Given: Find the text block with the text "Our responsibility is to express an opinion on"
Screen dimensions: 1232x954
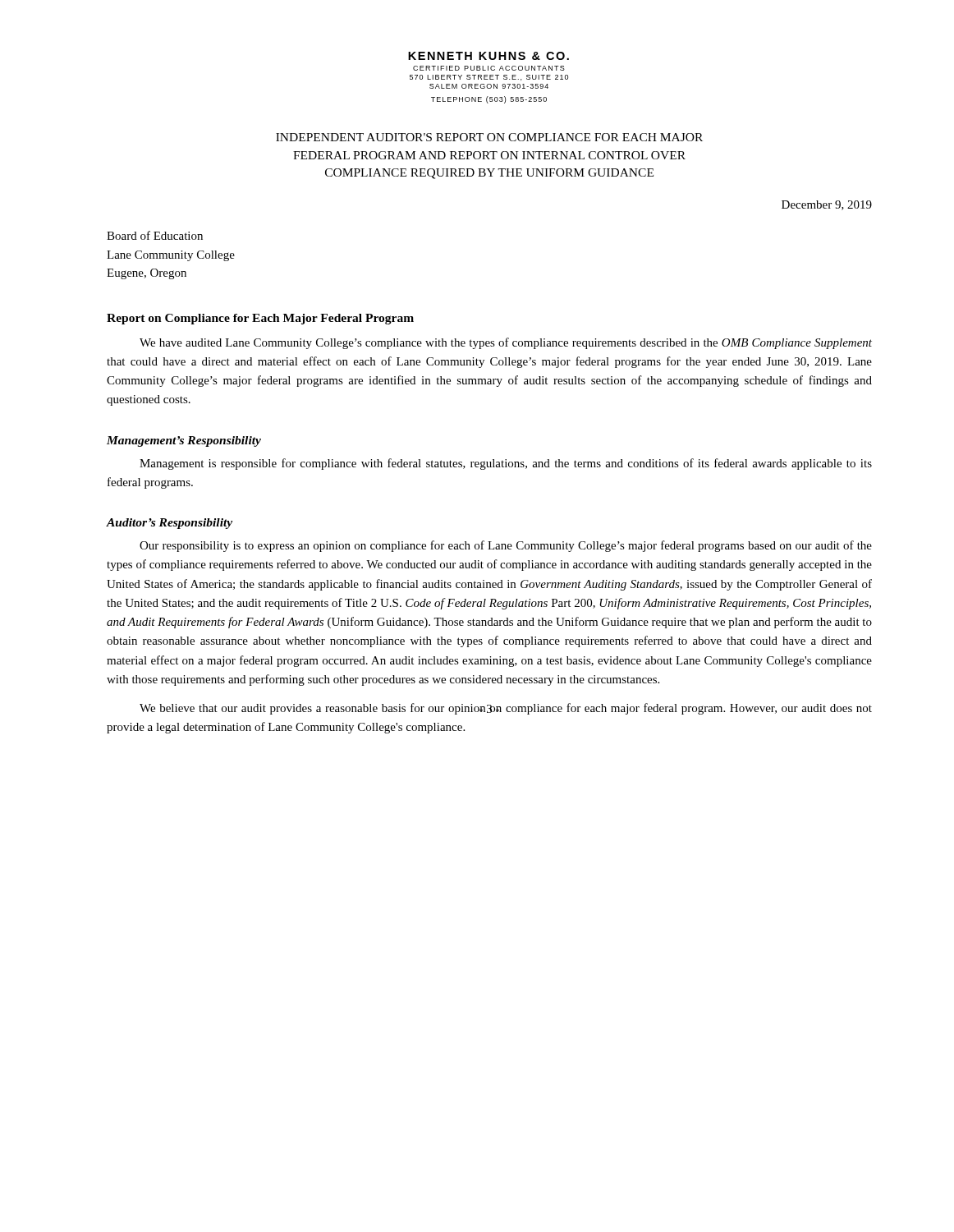Looking at the screenshot, I should 489,612.
